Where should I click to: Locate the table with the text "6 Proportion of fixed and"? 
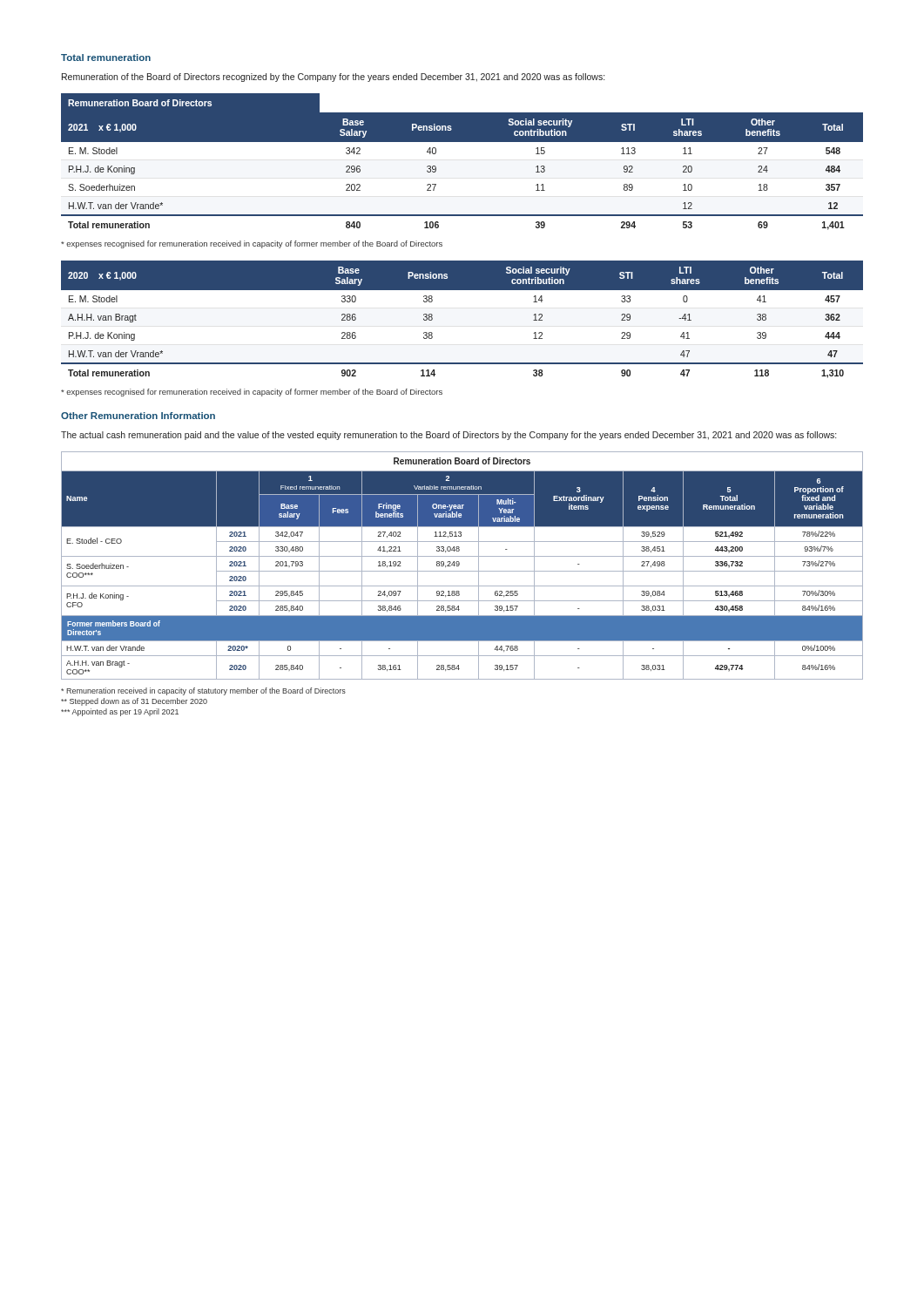pyautogui.click(x=462, y=565)
